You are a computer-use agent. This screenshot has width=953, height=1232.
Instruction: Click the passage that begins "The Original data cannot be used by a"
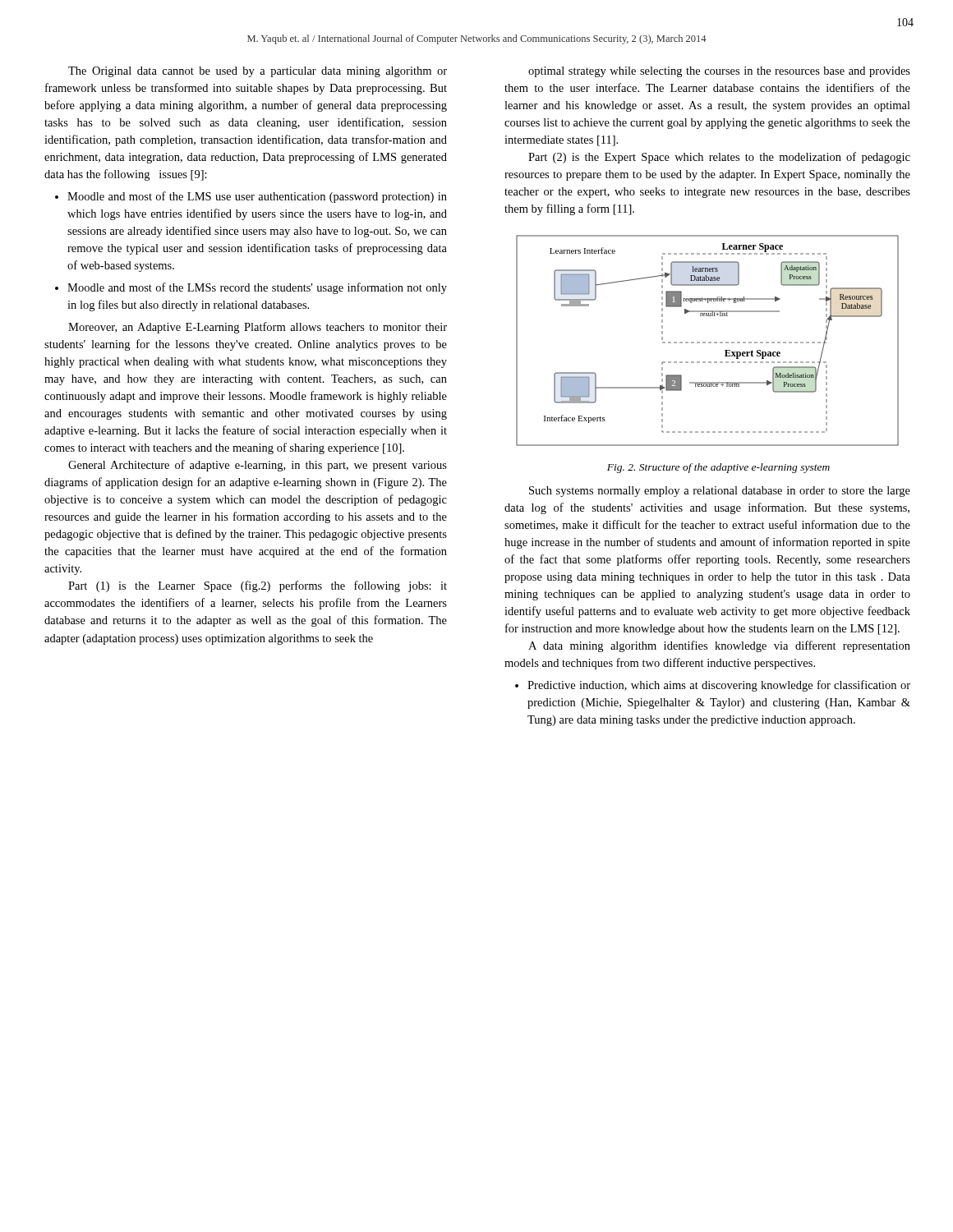tap(246, 123)
